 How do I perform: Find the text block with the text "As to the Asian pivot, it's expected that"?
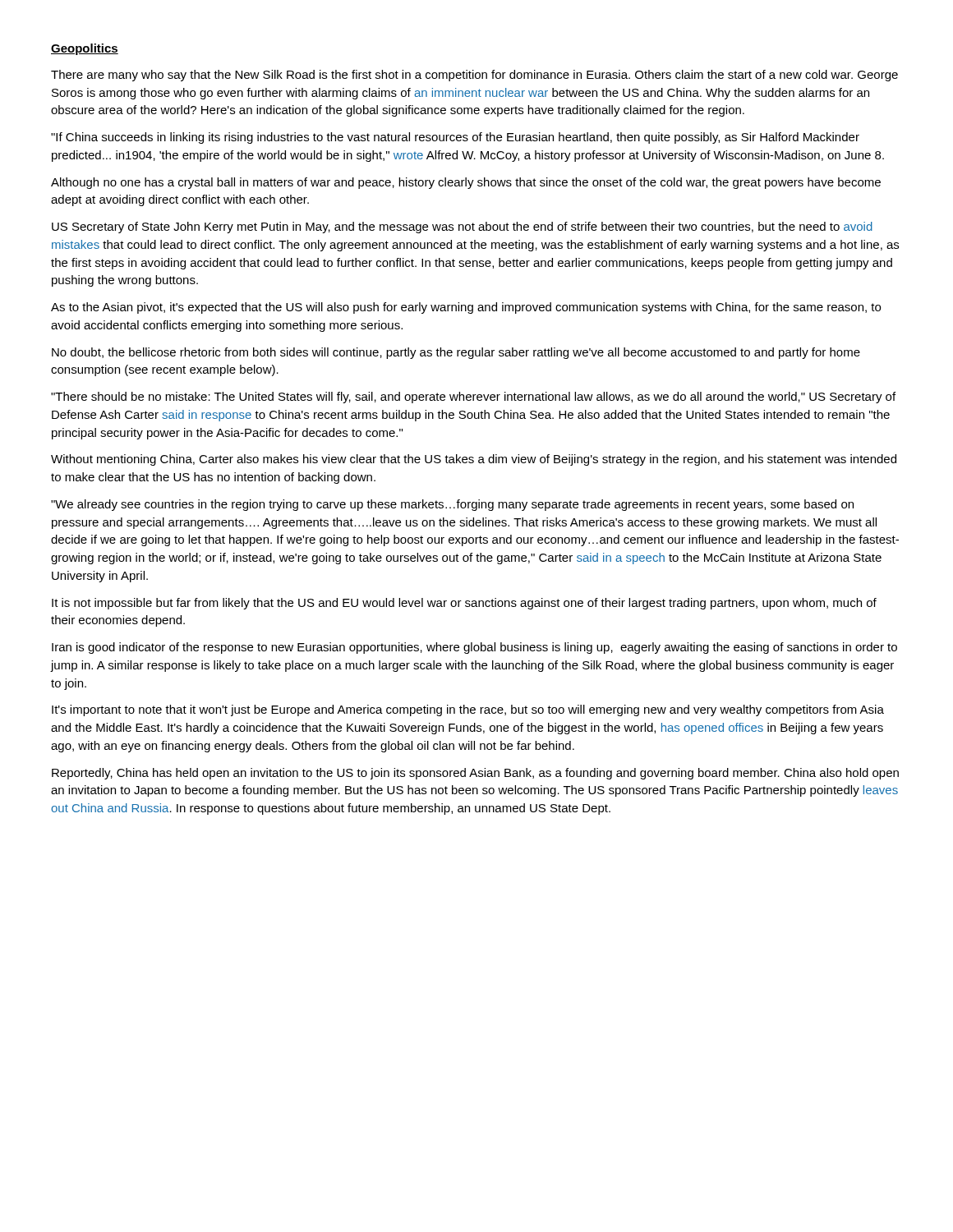tap(466, 316)
